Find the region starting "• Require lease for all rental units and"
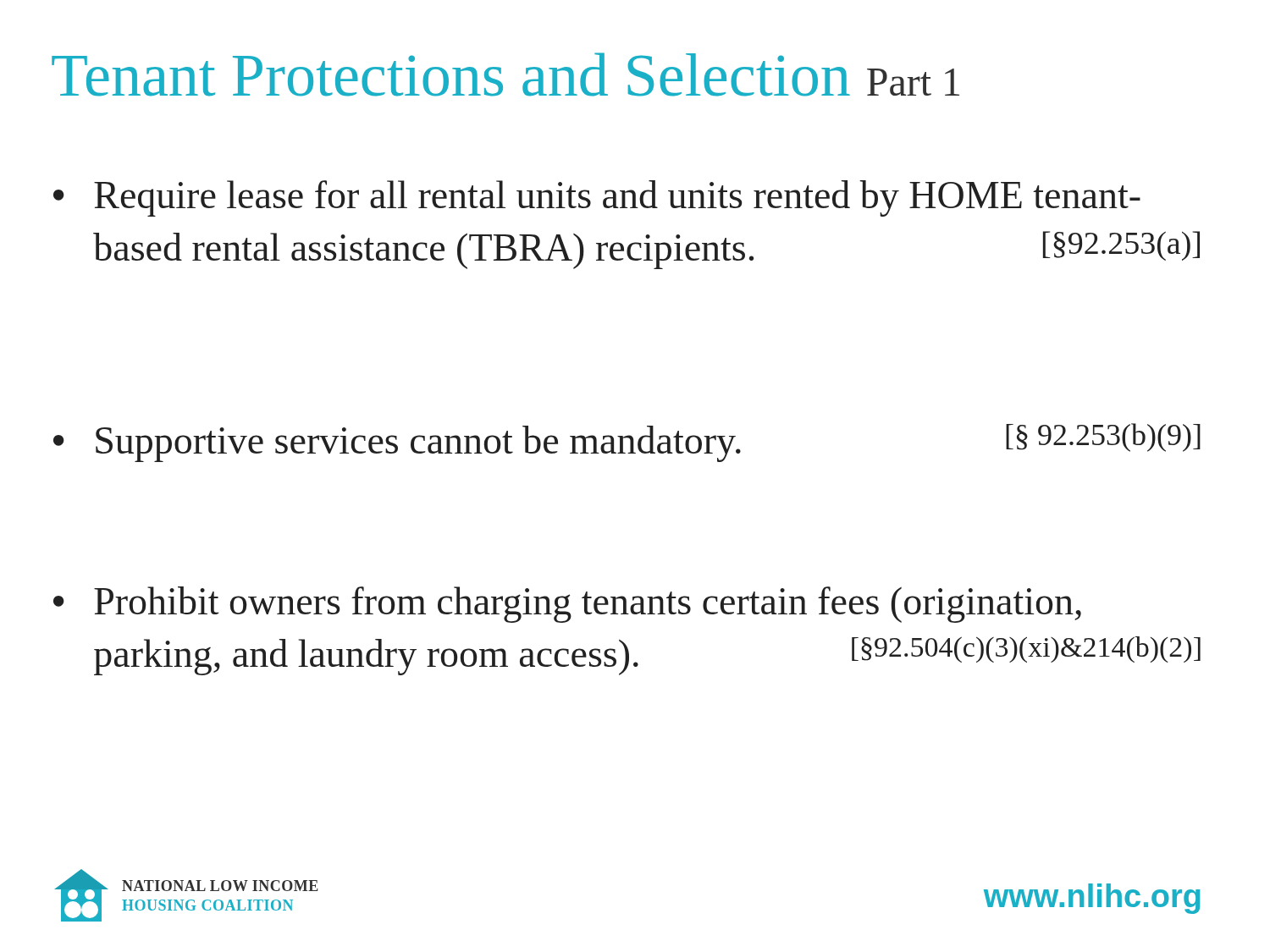This screenshot has width=1270, height=952. pyautogui.click(x=627, y=222)
